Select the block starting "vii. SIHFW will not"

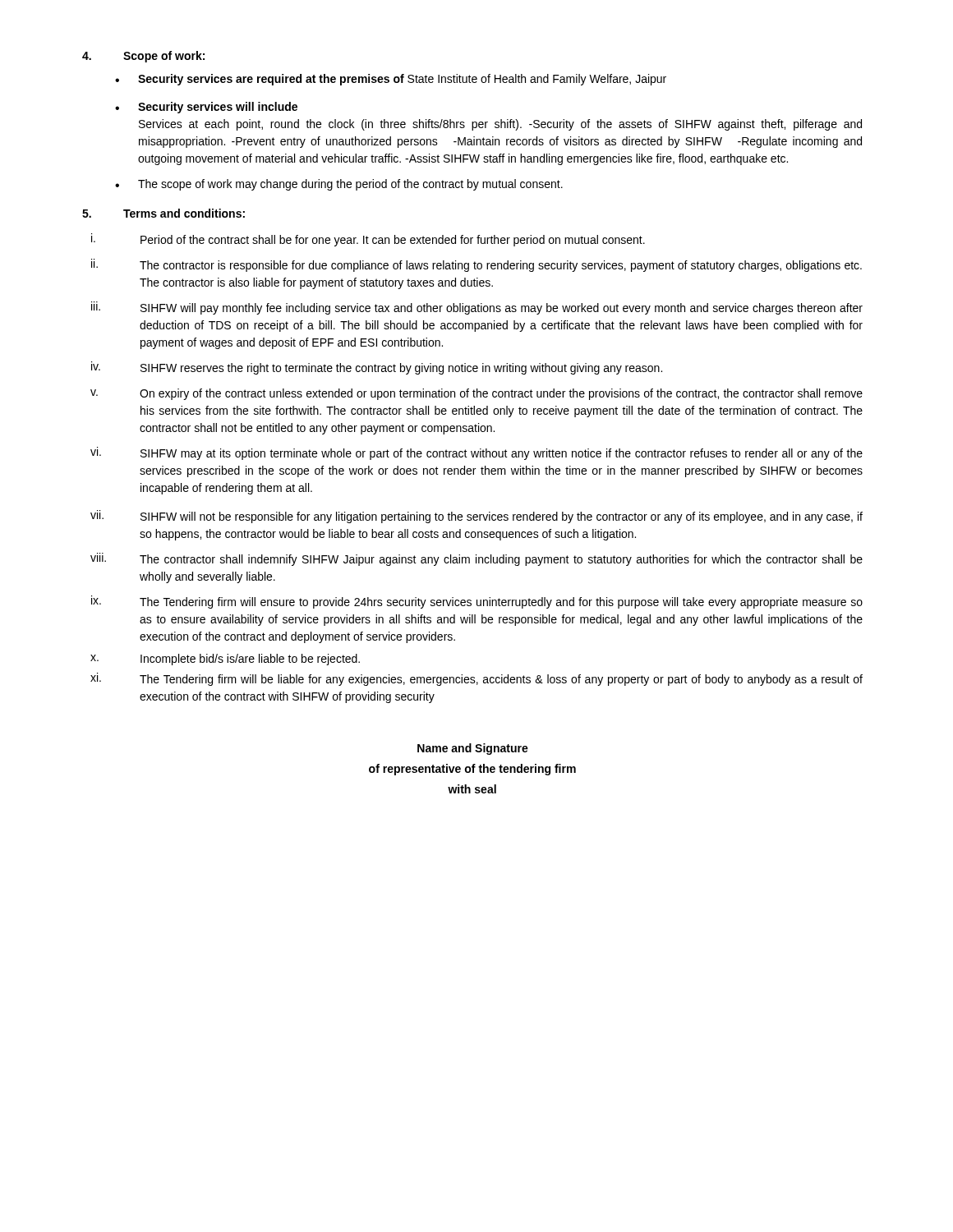(x=472, y=526)
